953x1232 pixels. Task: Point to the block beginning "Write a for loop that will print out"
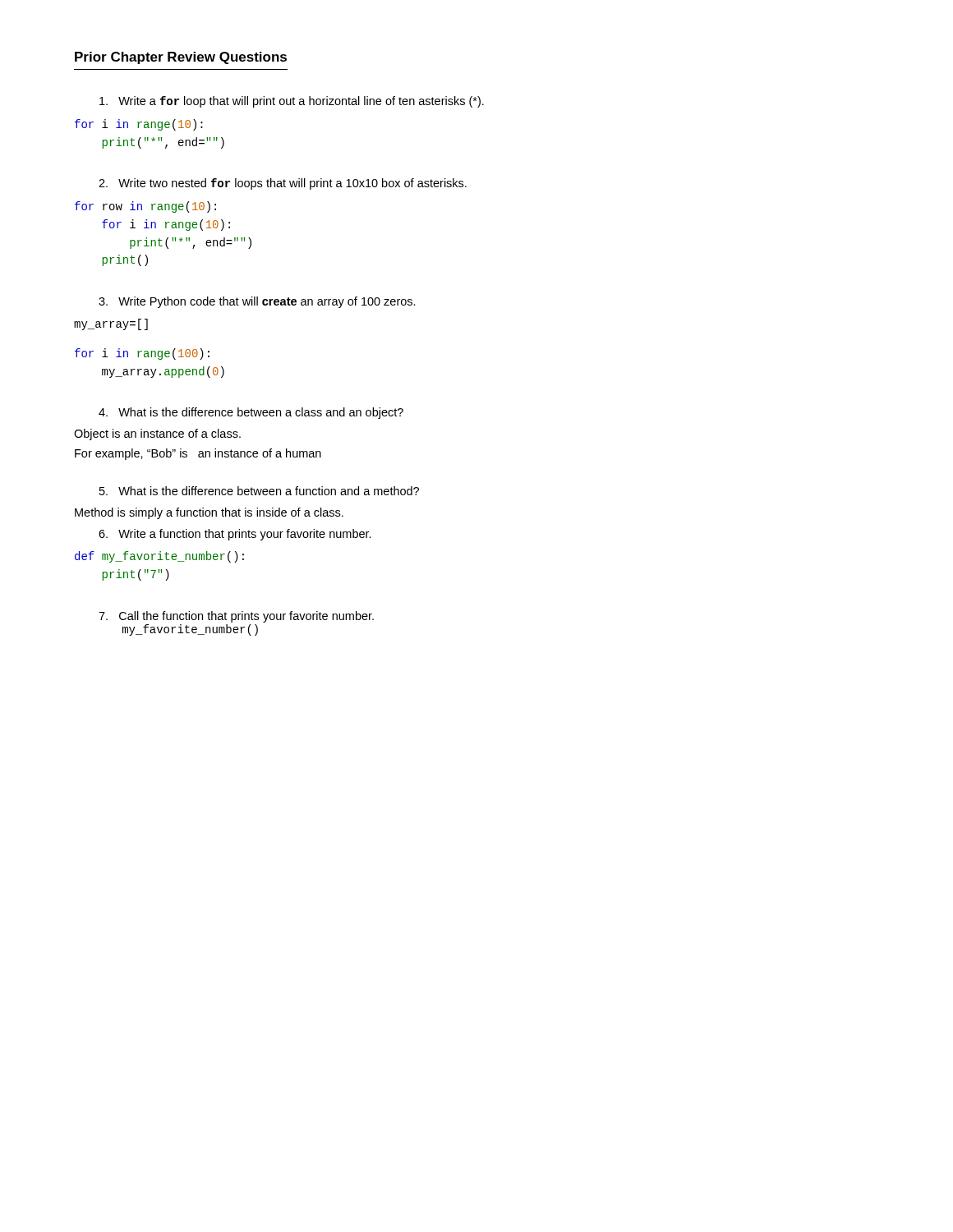coord(292,101)
